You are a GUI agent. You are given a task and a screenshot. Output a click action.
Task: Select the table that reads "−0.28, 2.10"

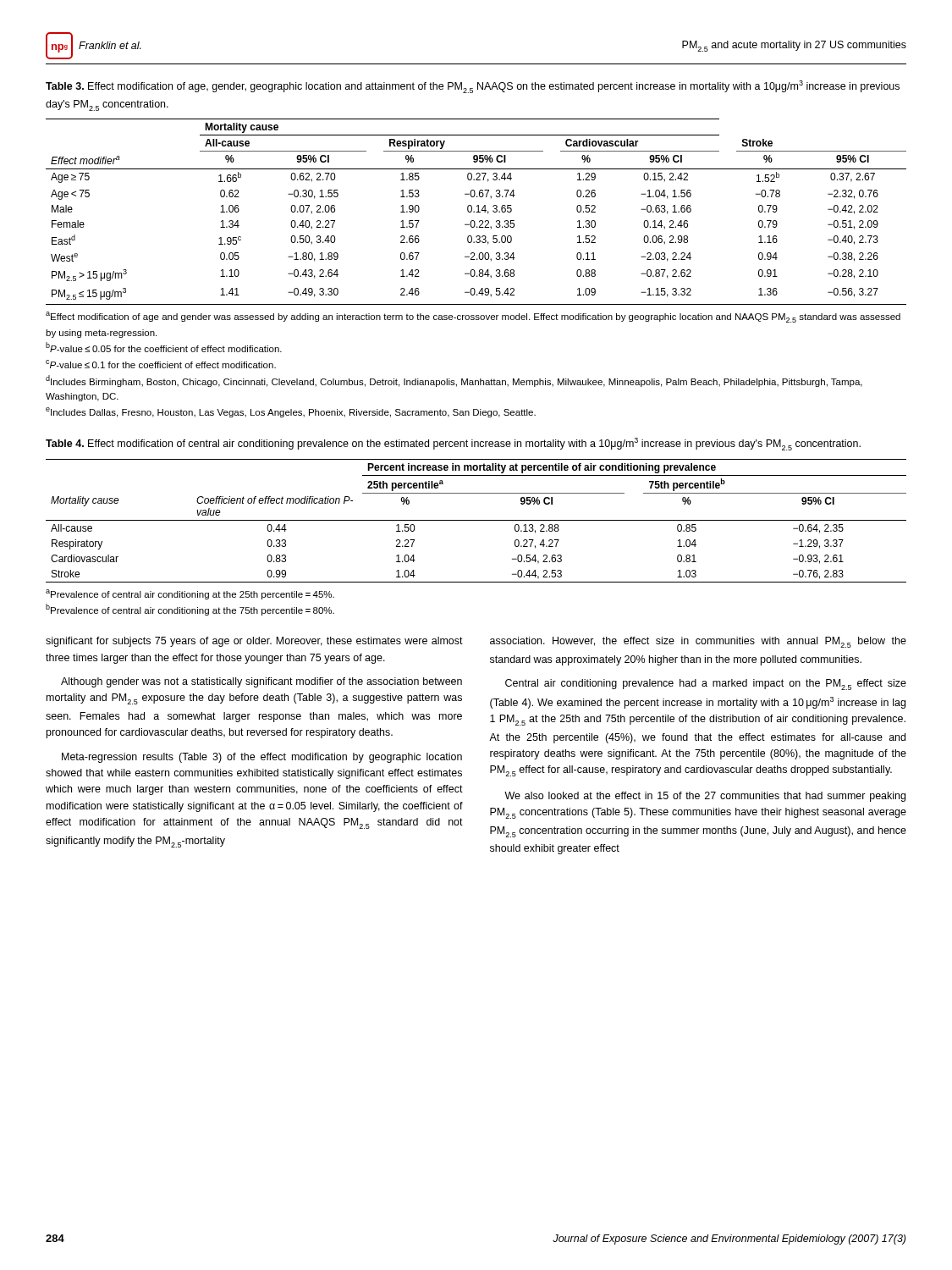click(x=476, y=212)
